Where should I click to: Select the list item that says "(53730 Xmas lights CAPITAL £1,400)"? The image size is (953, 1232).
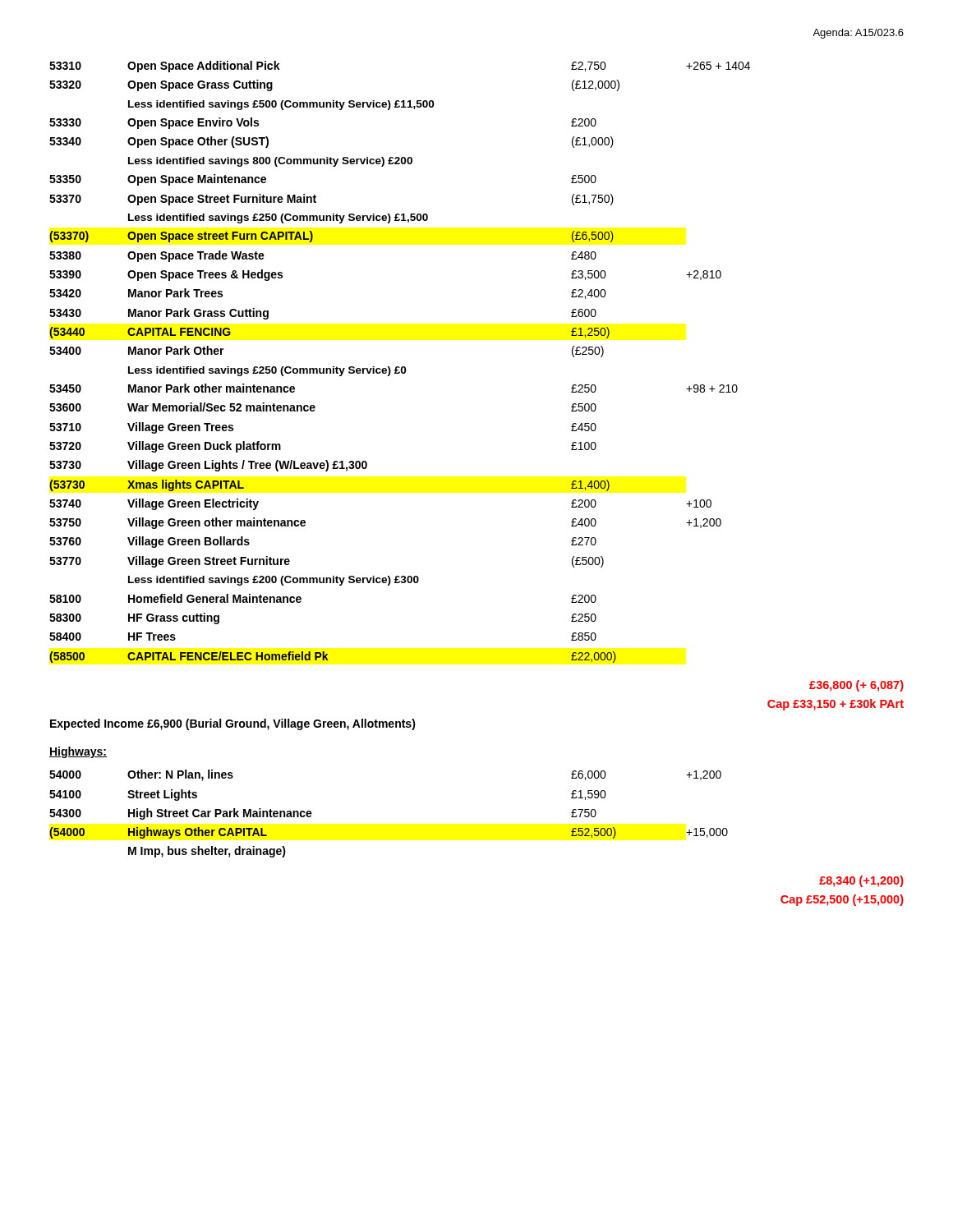(x=63, y=485)
